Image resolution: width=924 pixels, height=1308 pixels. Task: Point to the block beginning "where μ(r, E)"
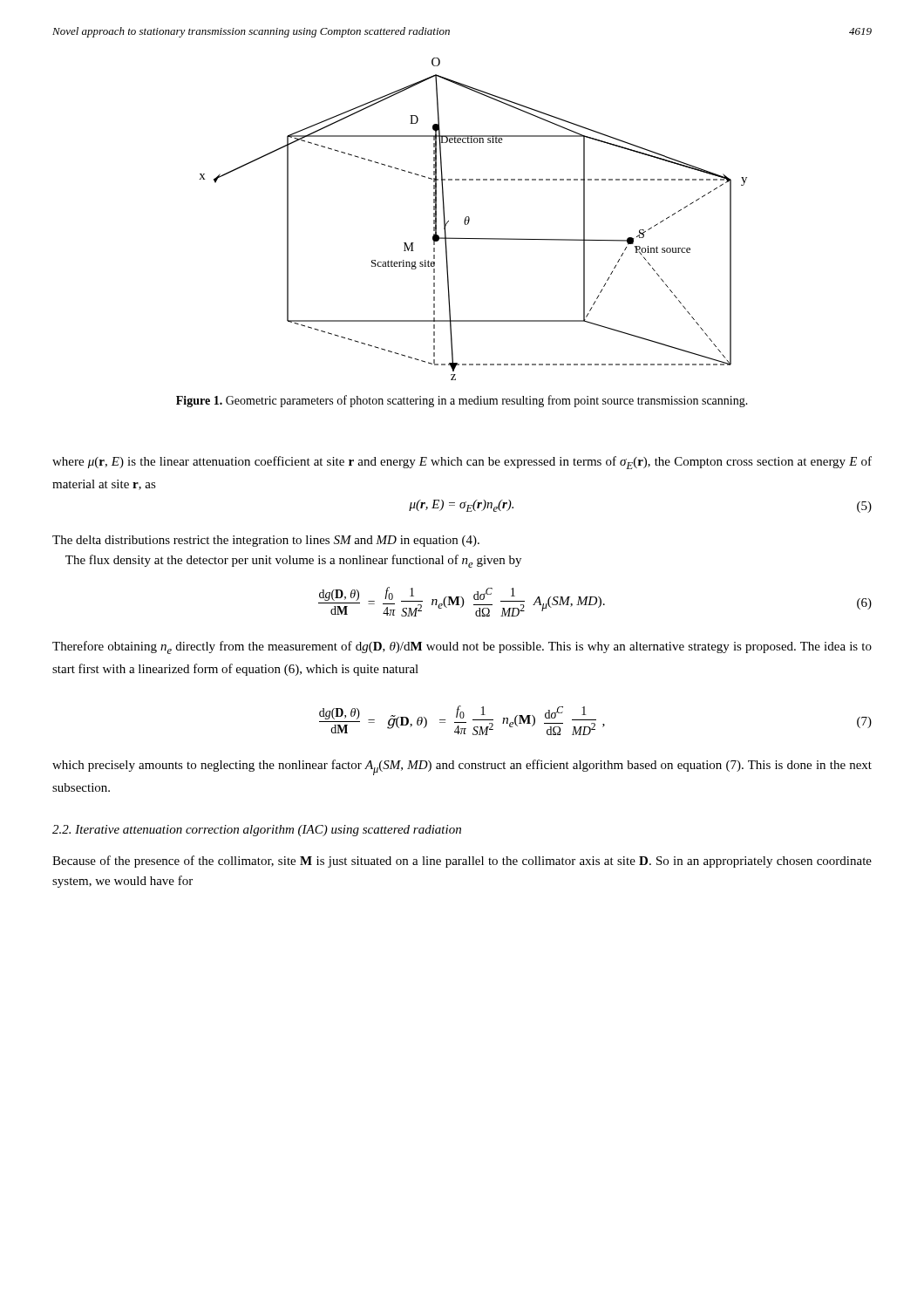pyautogui.click(x=462, y=473)
